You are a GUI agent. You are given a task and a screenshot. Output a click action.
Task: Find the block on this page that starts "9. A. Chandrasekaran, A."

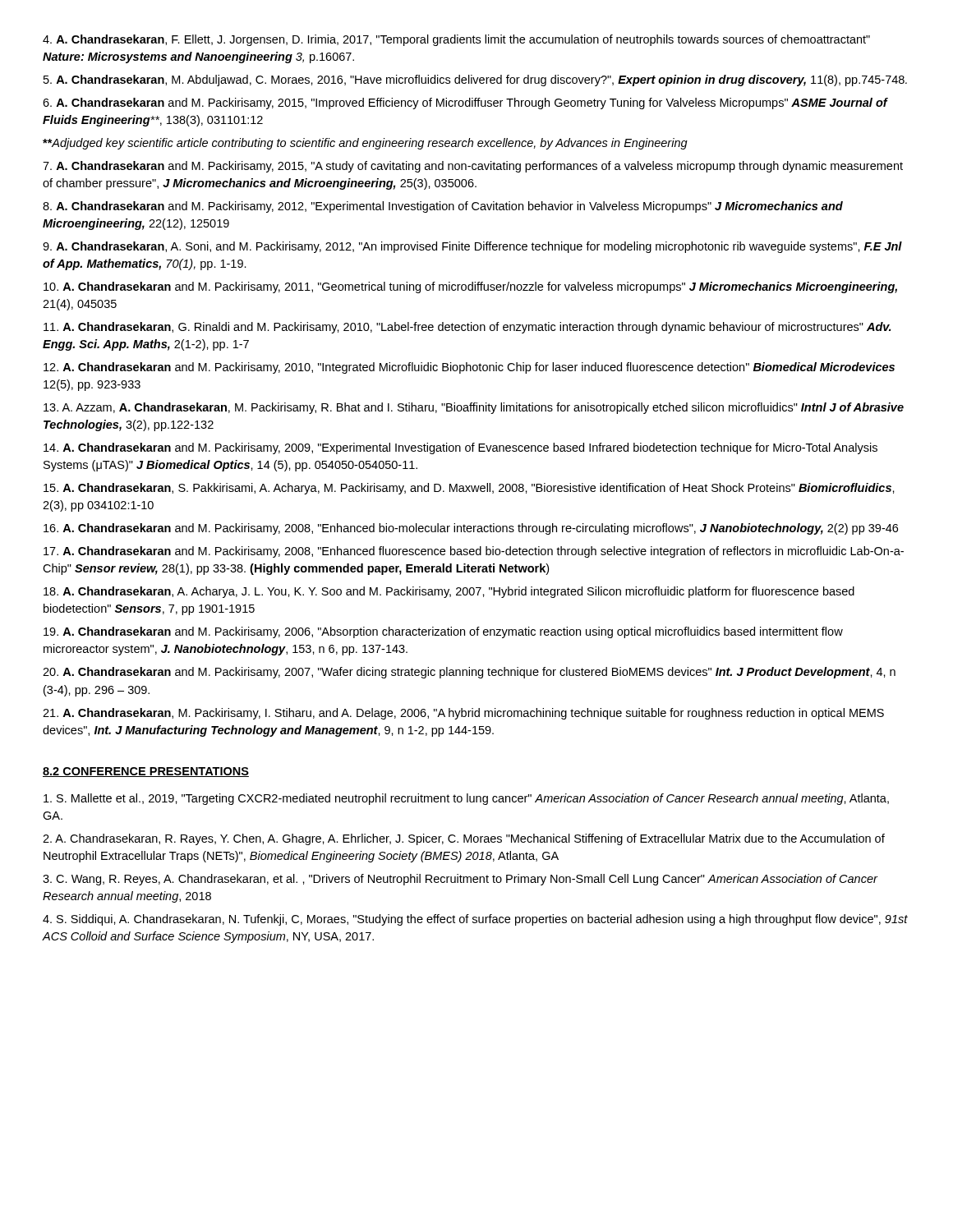point(472,255)
